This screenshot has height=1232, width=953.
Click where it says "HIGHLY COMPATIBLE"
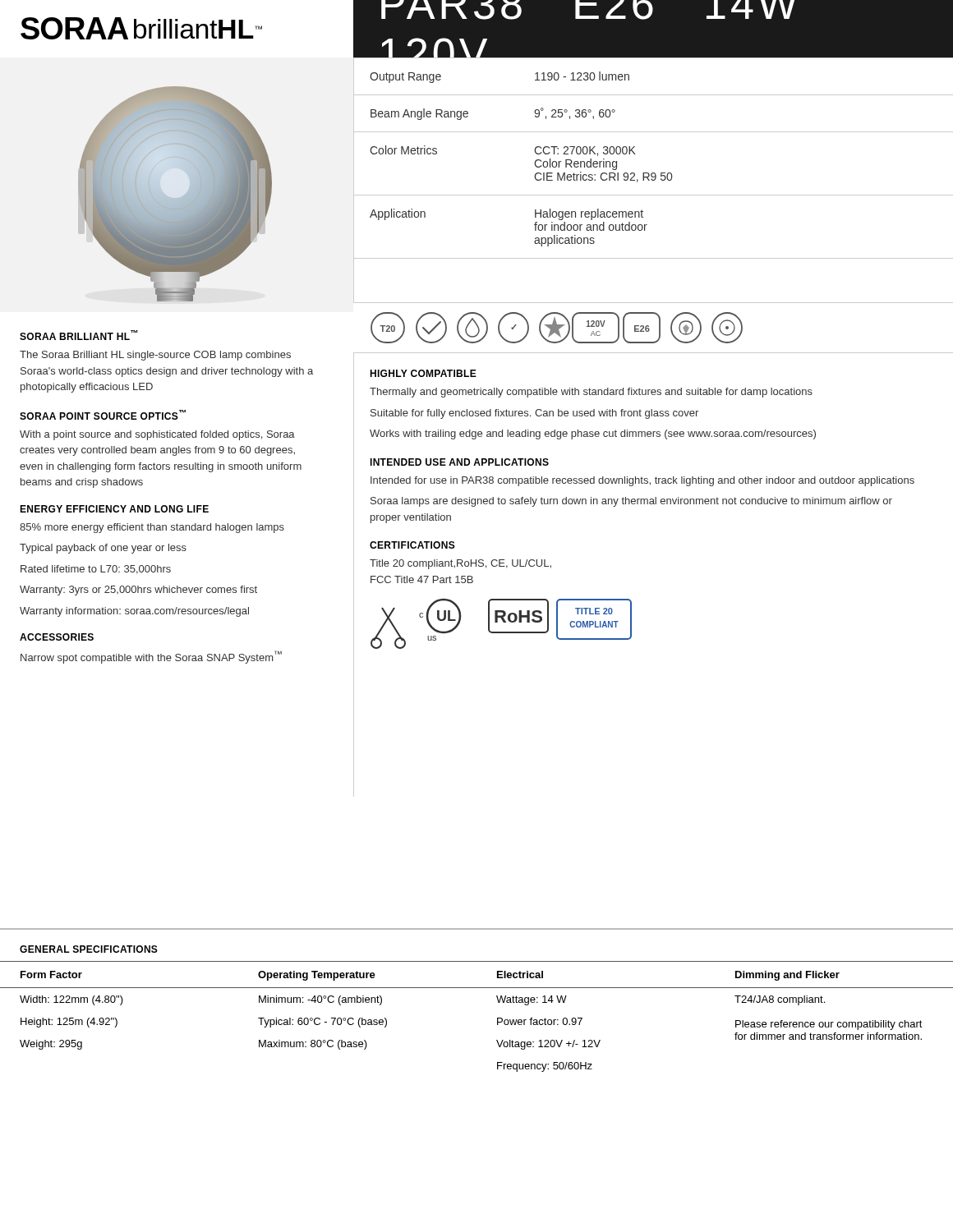[423, 374]
